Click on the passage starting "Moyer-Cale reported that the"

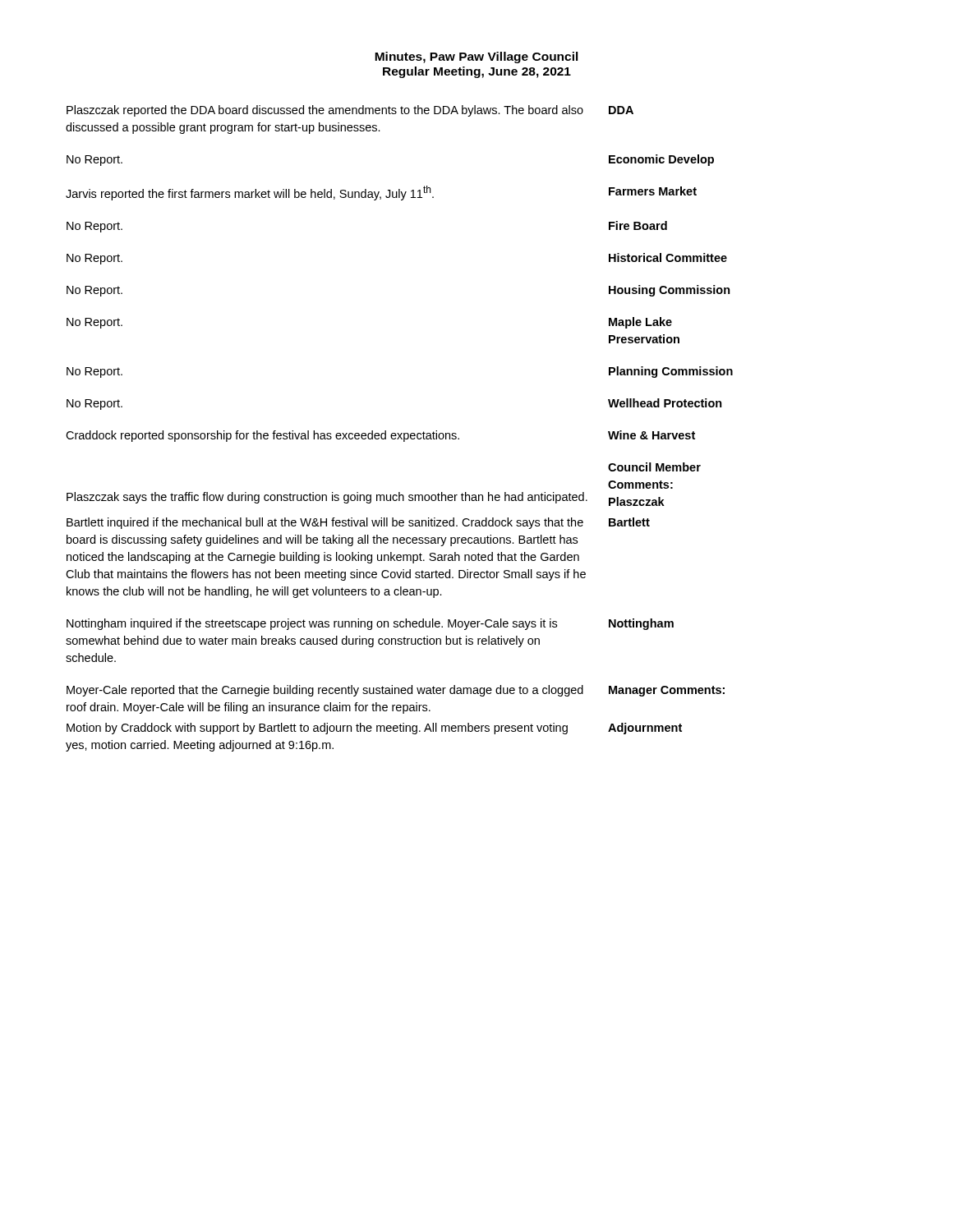coord(325,699)
